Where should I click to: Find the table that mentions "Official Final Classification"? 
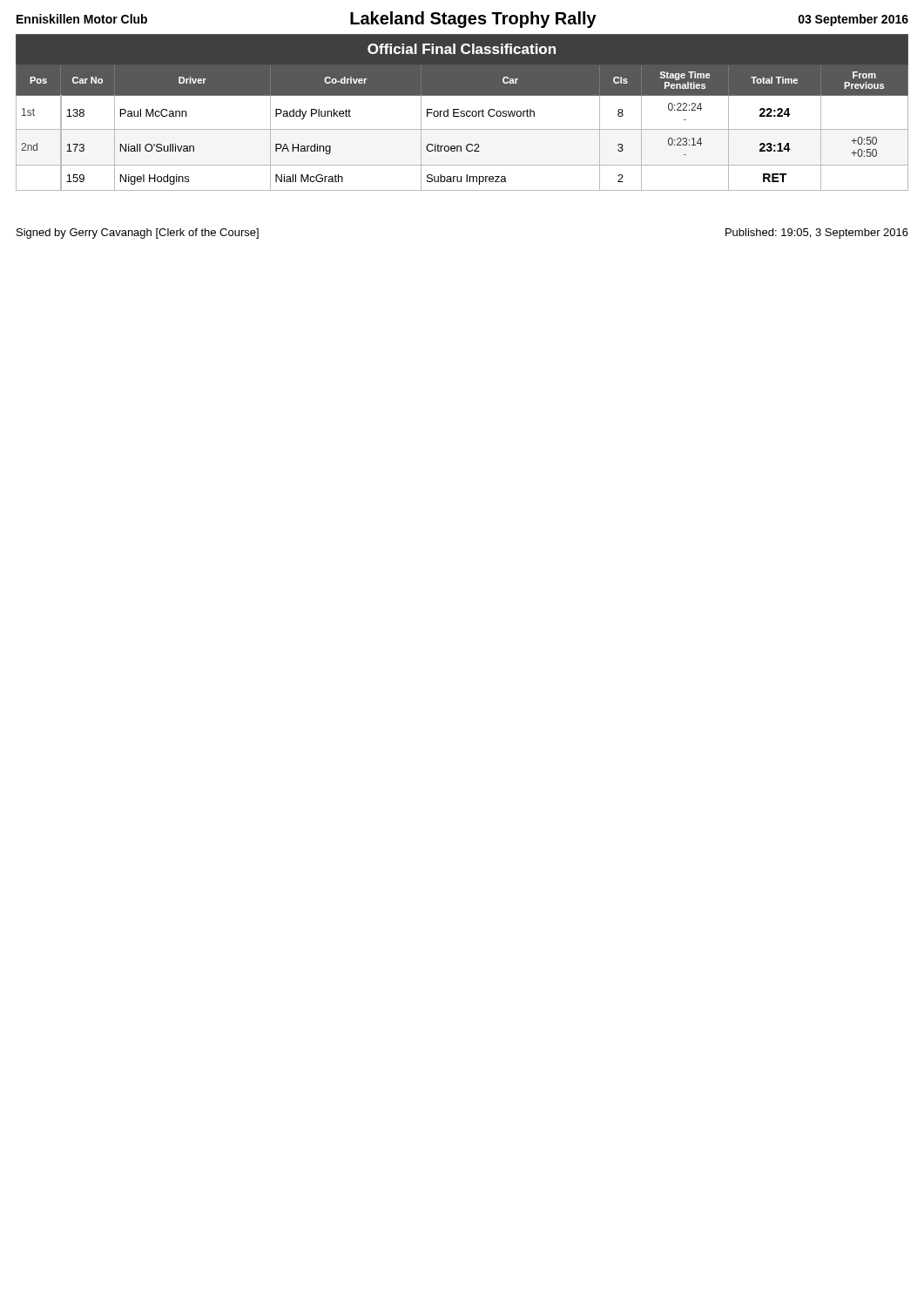tap(462, 112)
